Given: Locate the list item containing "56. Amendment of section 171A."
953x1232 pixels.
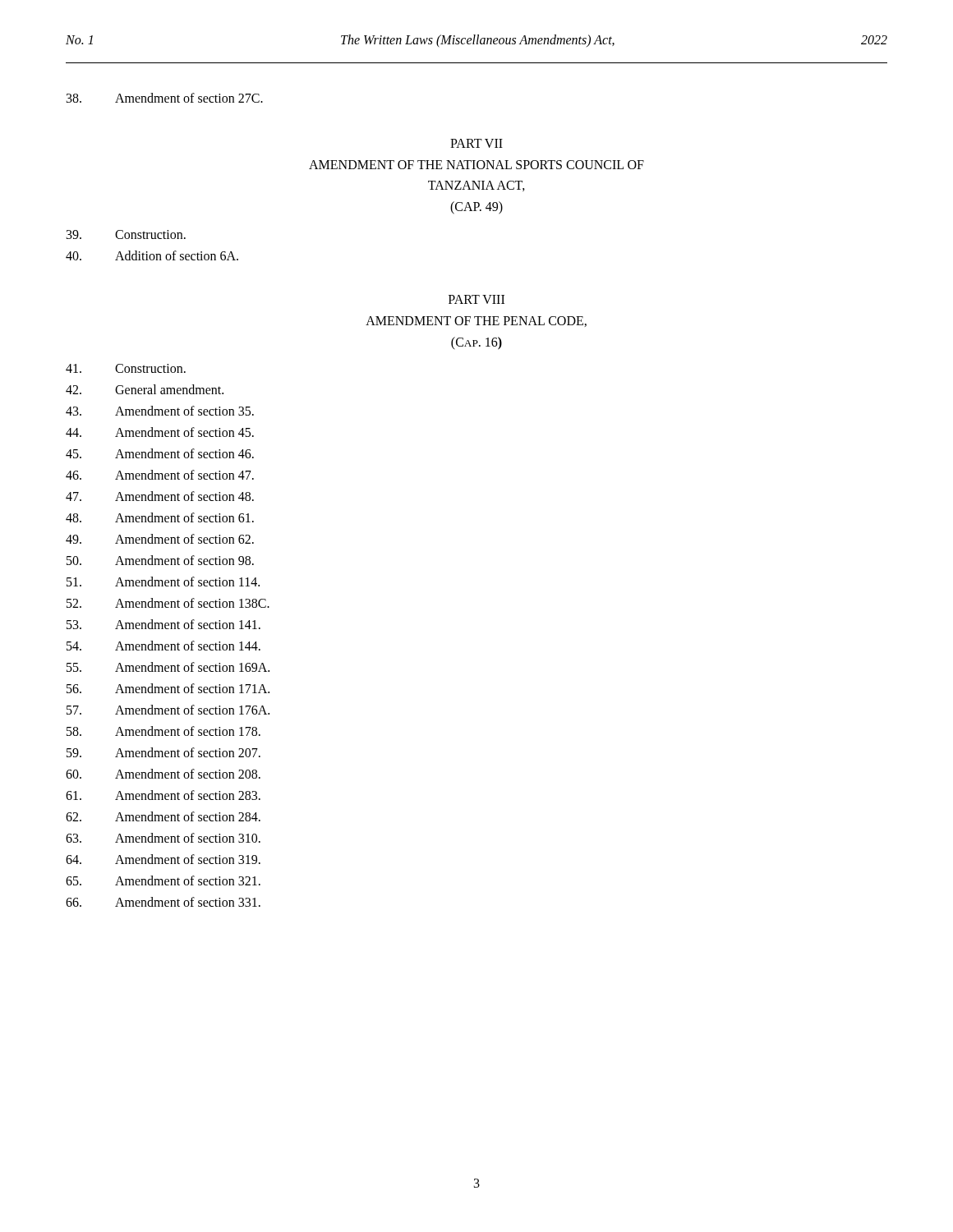Looking at the screenshot, I should pos(168,688).
